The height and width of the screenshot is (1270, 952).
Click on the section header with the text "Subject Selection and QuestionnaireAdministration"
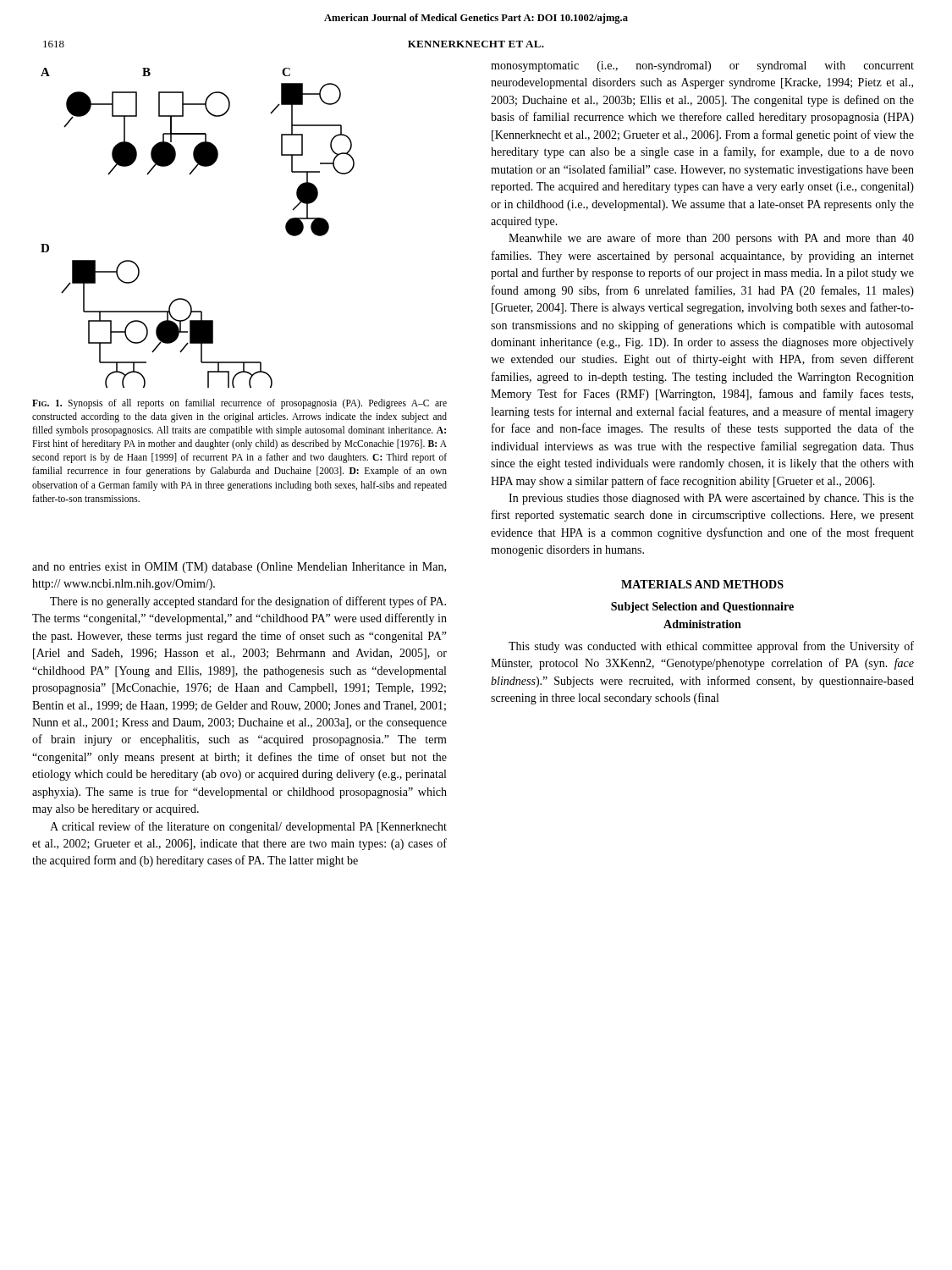[x=702, y=615]
